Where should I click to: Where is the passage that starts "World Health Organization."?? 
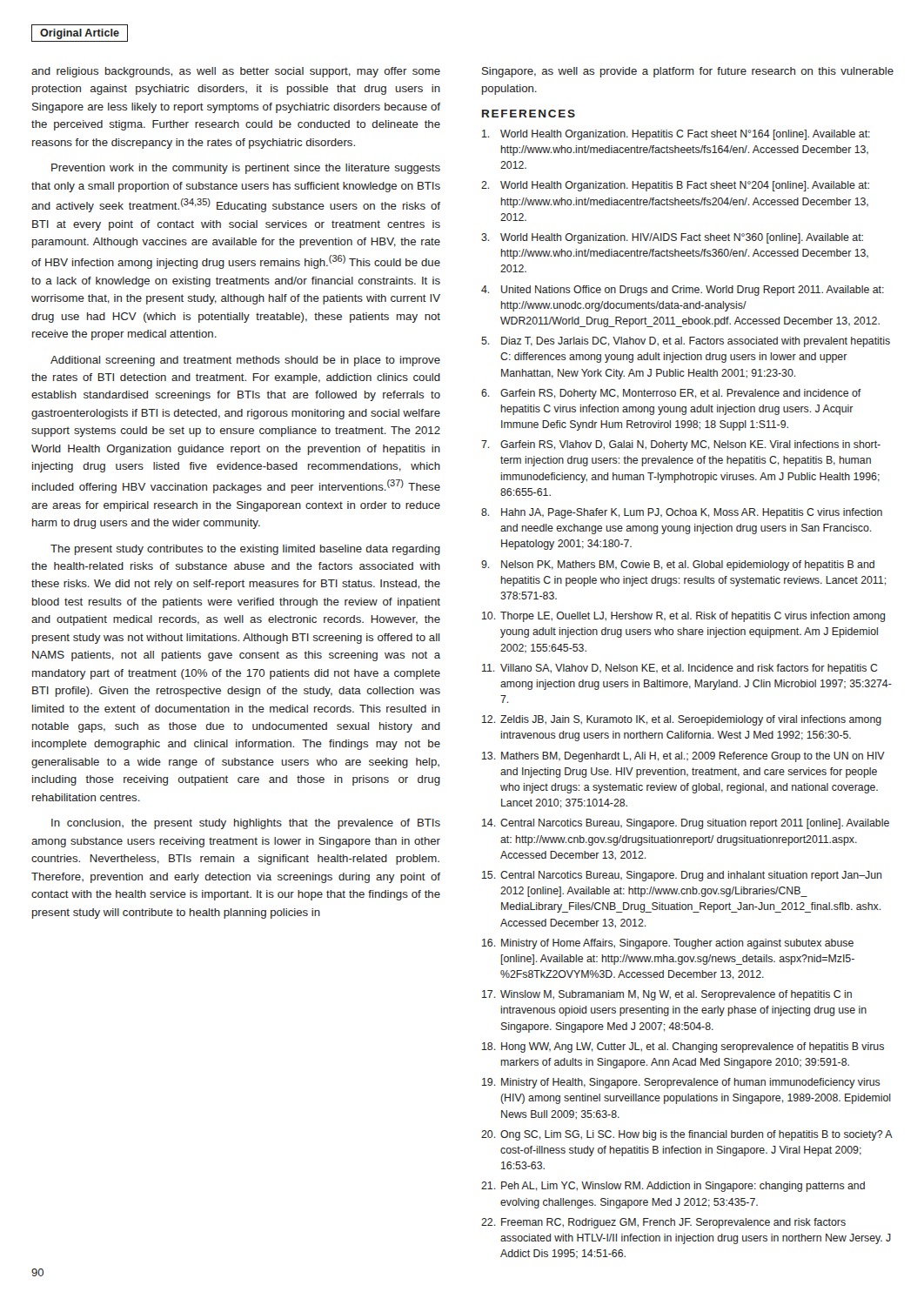coord(687,150)
